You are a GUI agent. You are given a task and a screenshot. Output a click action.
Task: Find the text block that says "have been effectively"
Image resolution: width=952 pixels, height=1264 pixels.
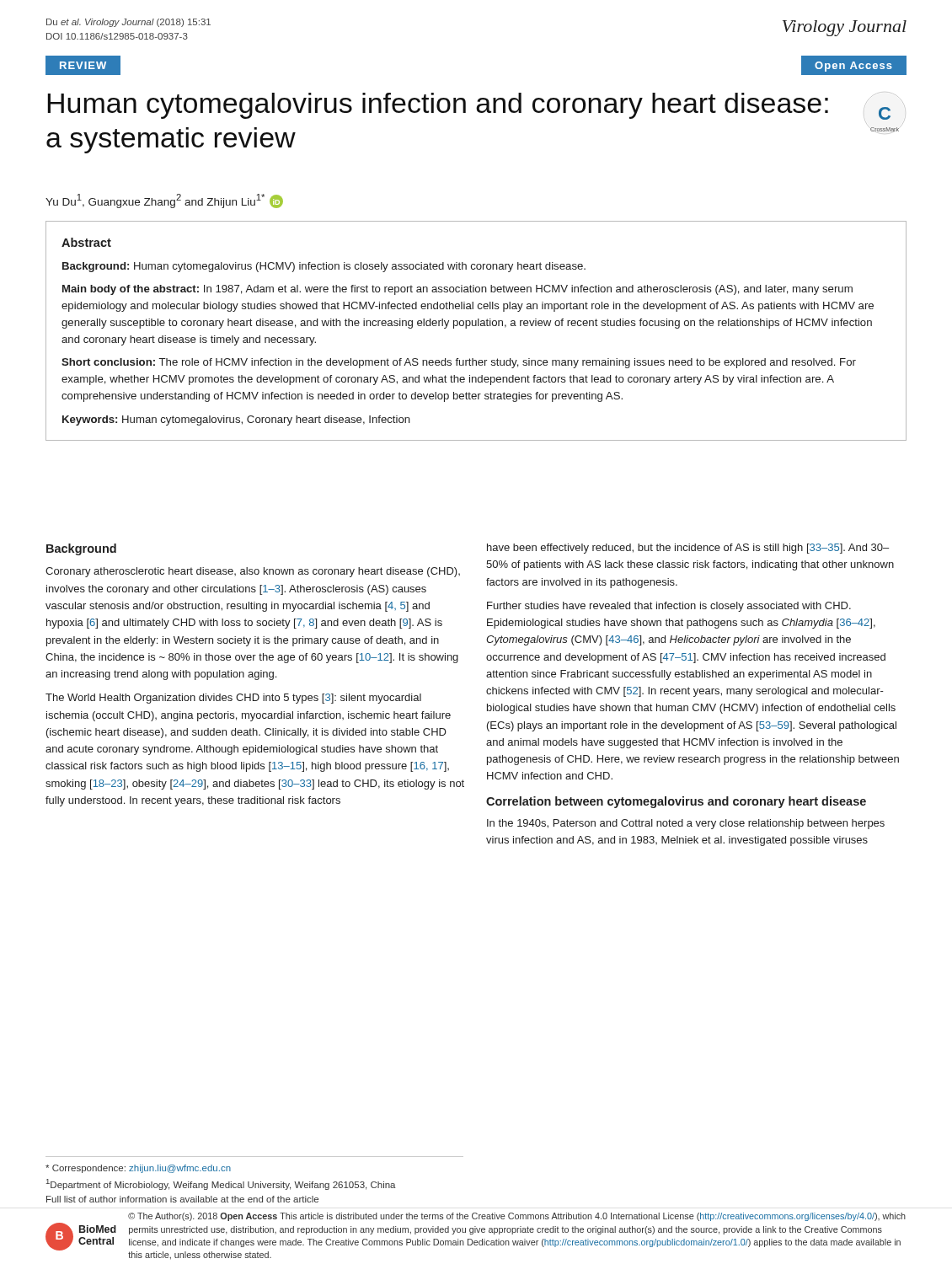click(696, 662)
